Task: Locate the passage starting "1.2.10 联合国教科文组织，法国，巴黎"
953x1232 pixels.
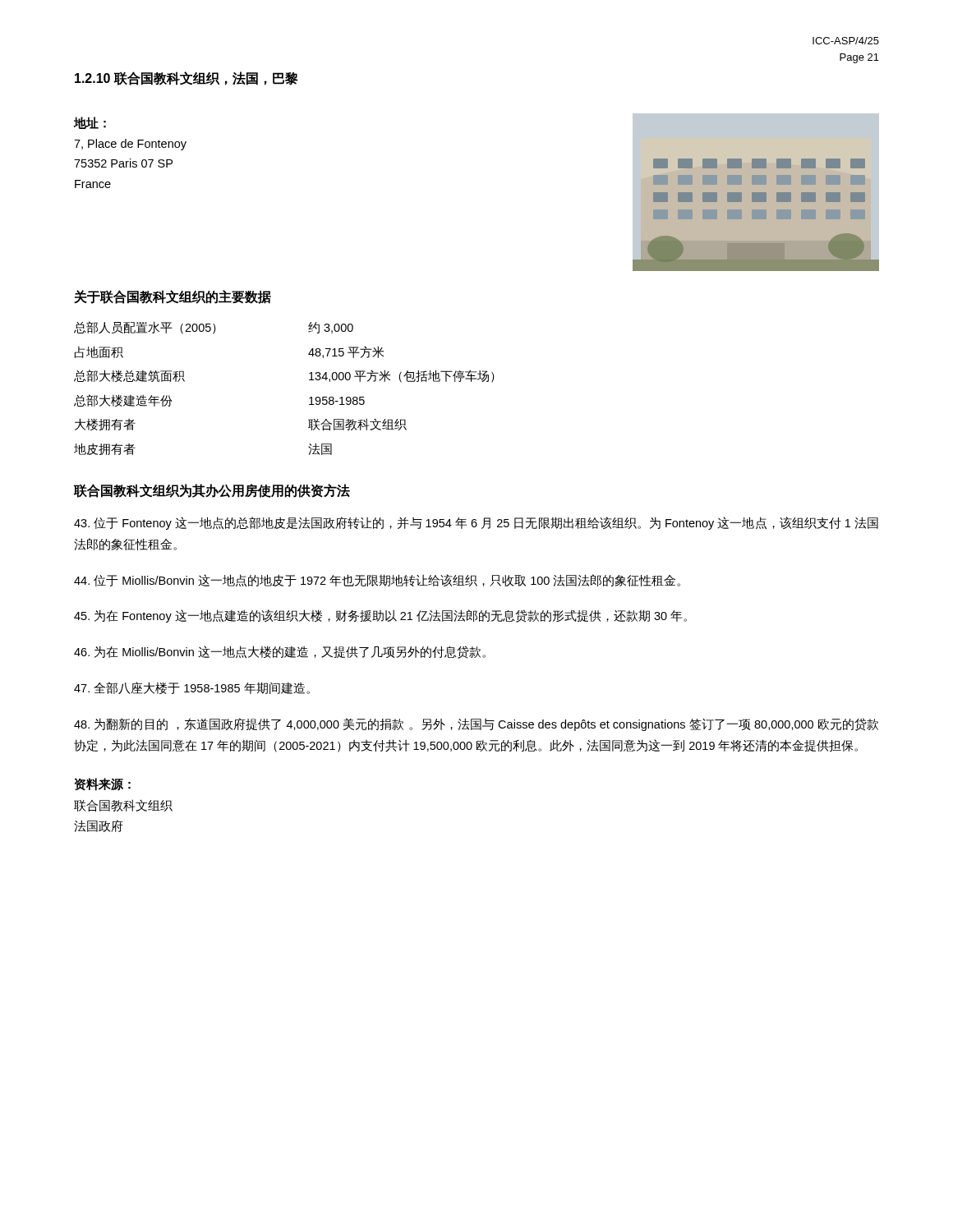Action: click(x=186, y=78)
